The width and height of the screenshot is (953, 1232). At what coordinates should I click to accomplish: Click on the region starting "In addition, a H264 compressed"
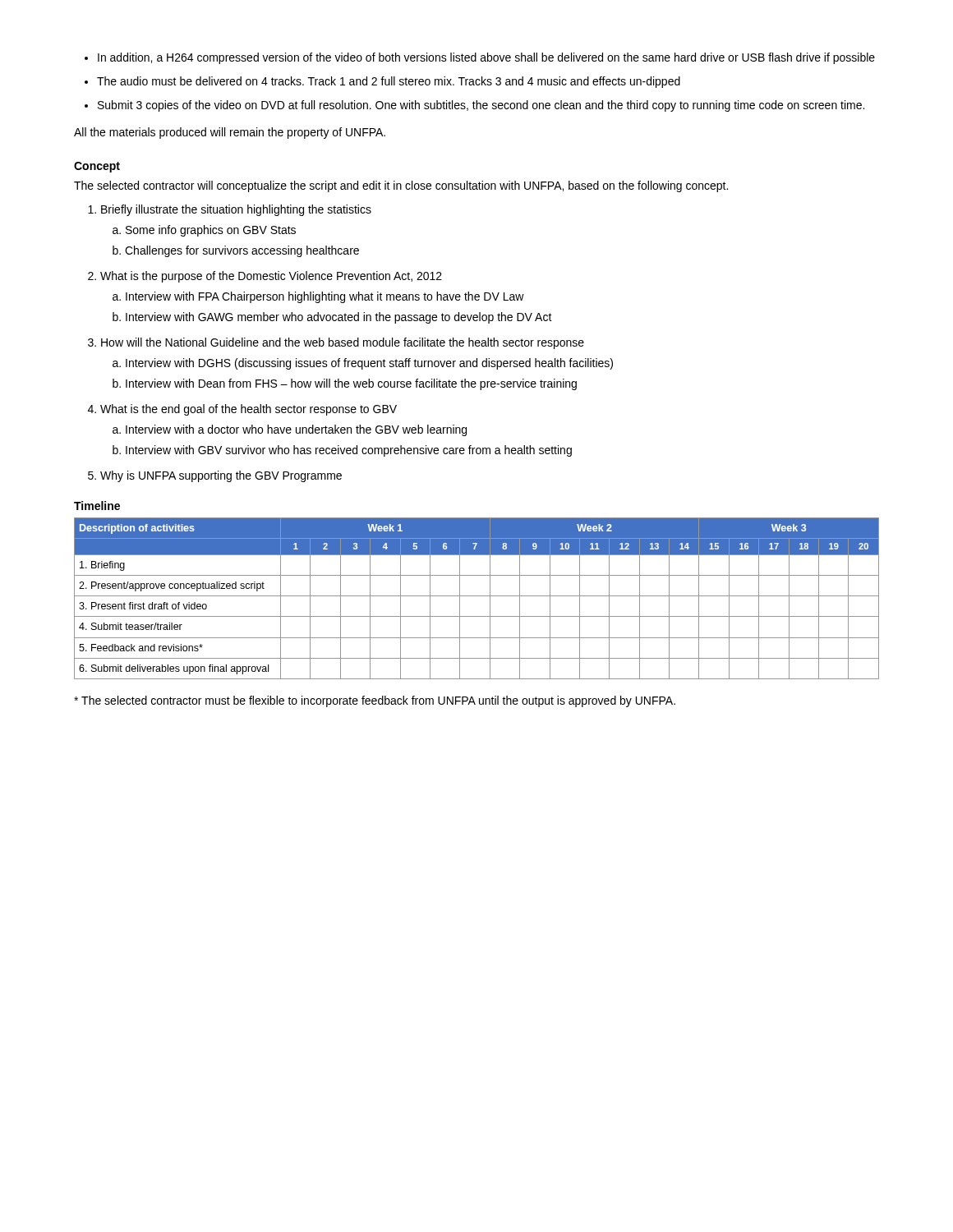coord(486,57)
